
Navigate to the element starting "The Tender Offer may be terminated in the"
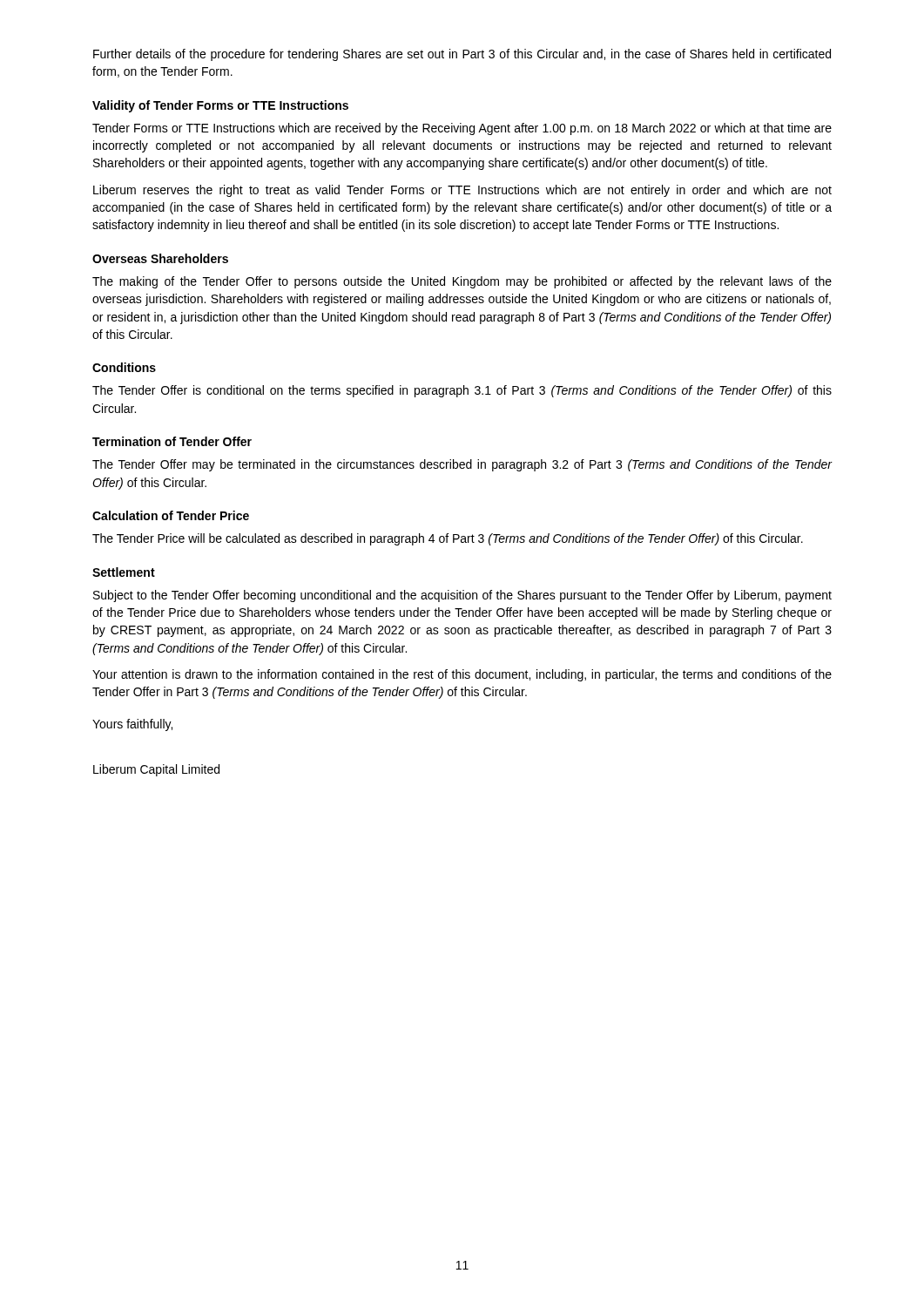(x=462, y=474)
